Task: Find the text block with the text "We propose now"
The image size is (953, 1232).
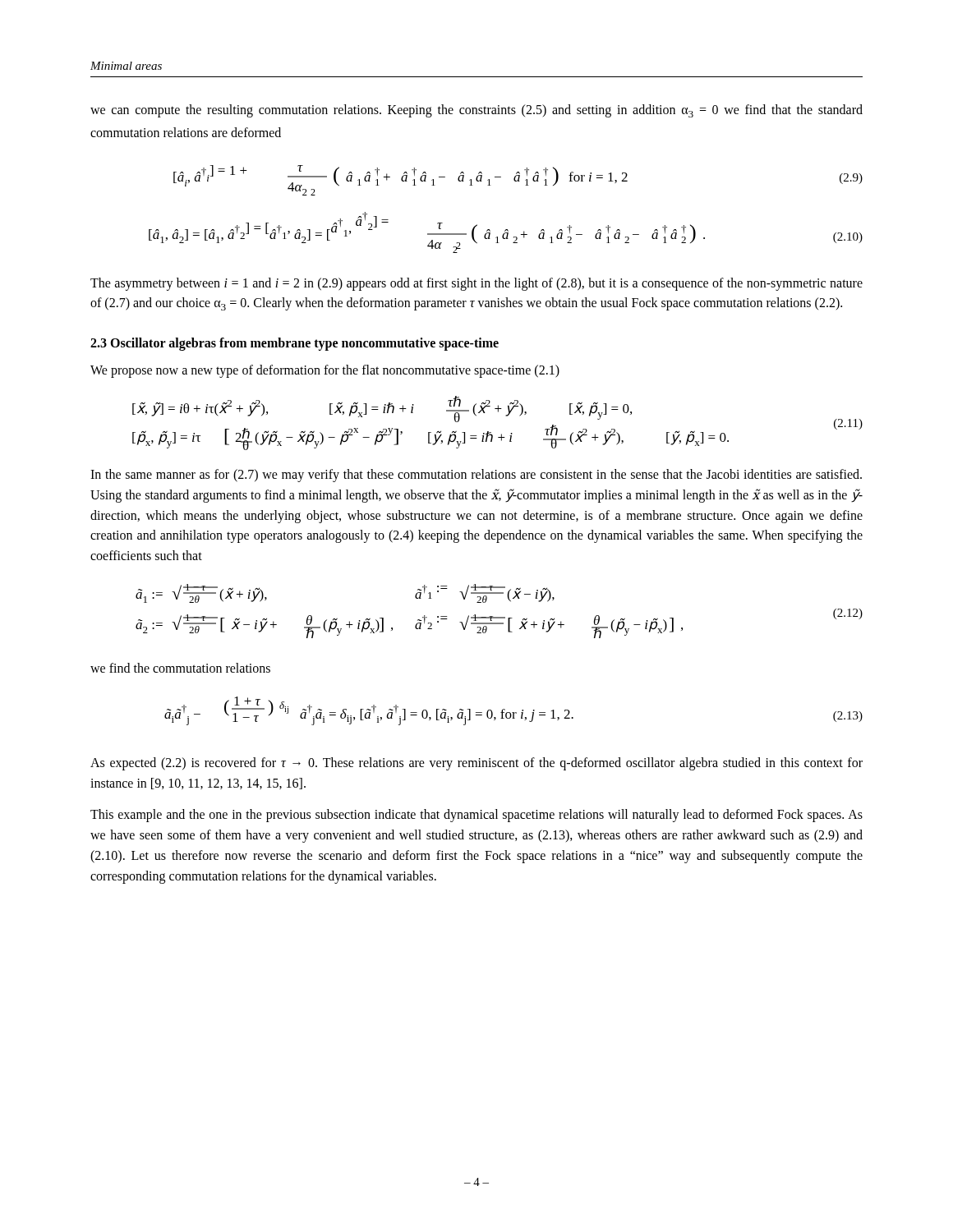Action: pos(476,371)
